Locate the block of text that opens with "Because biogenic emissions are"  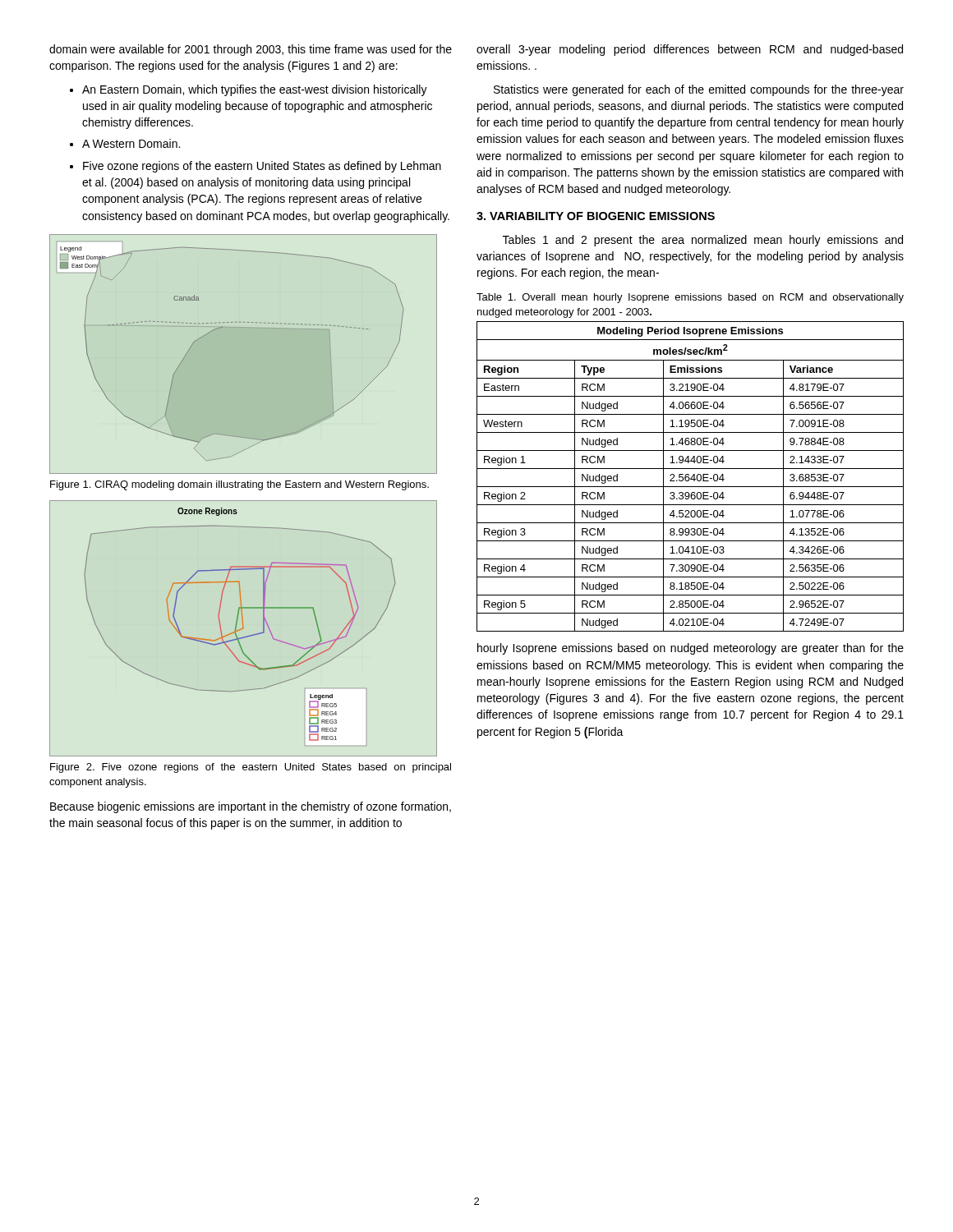point(251,815)
